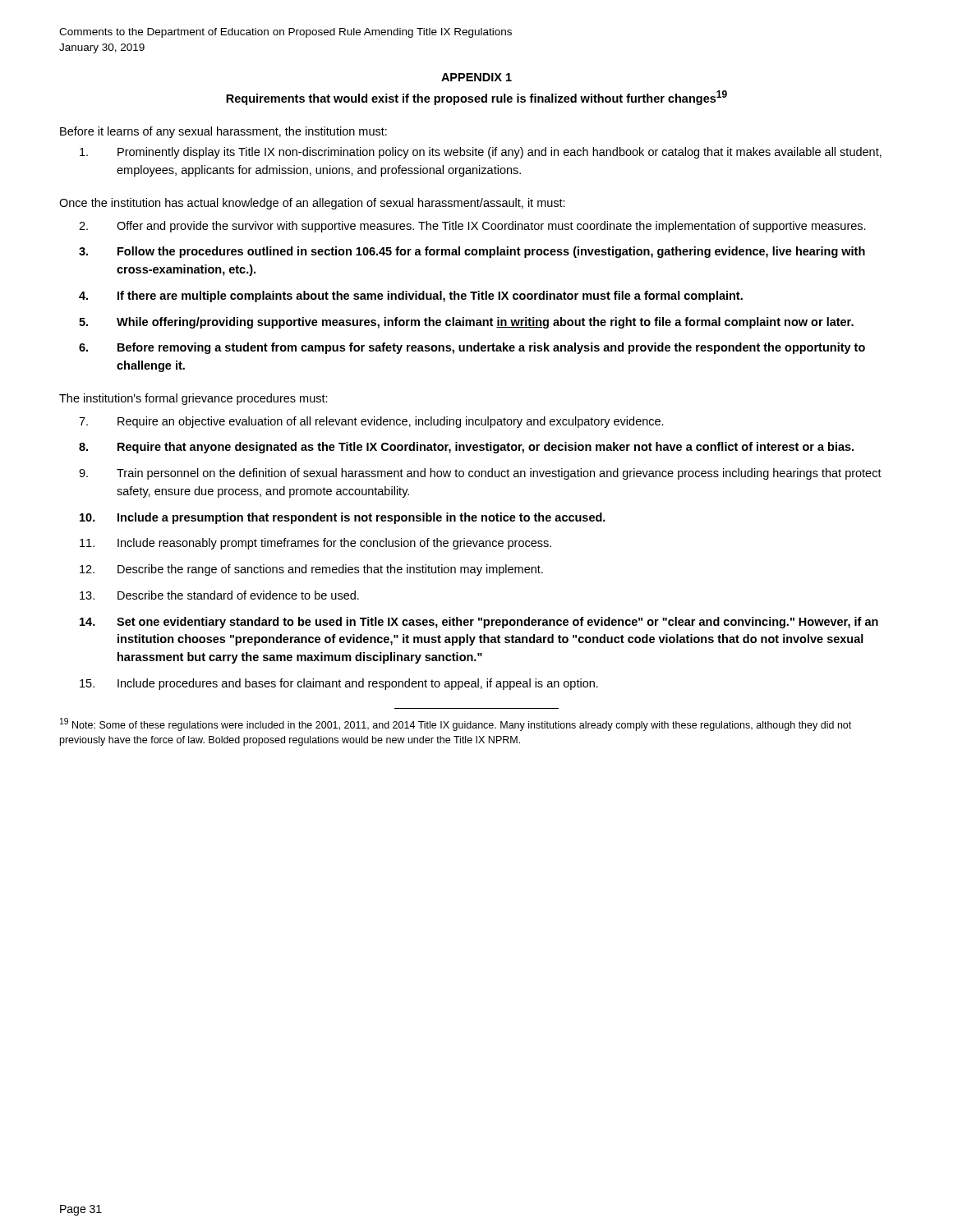Select the list item containing "8. Require that anyone designated as the Title"
This screenshot has height=1232, width=953.
476,448
